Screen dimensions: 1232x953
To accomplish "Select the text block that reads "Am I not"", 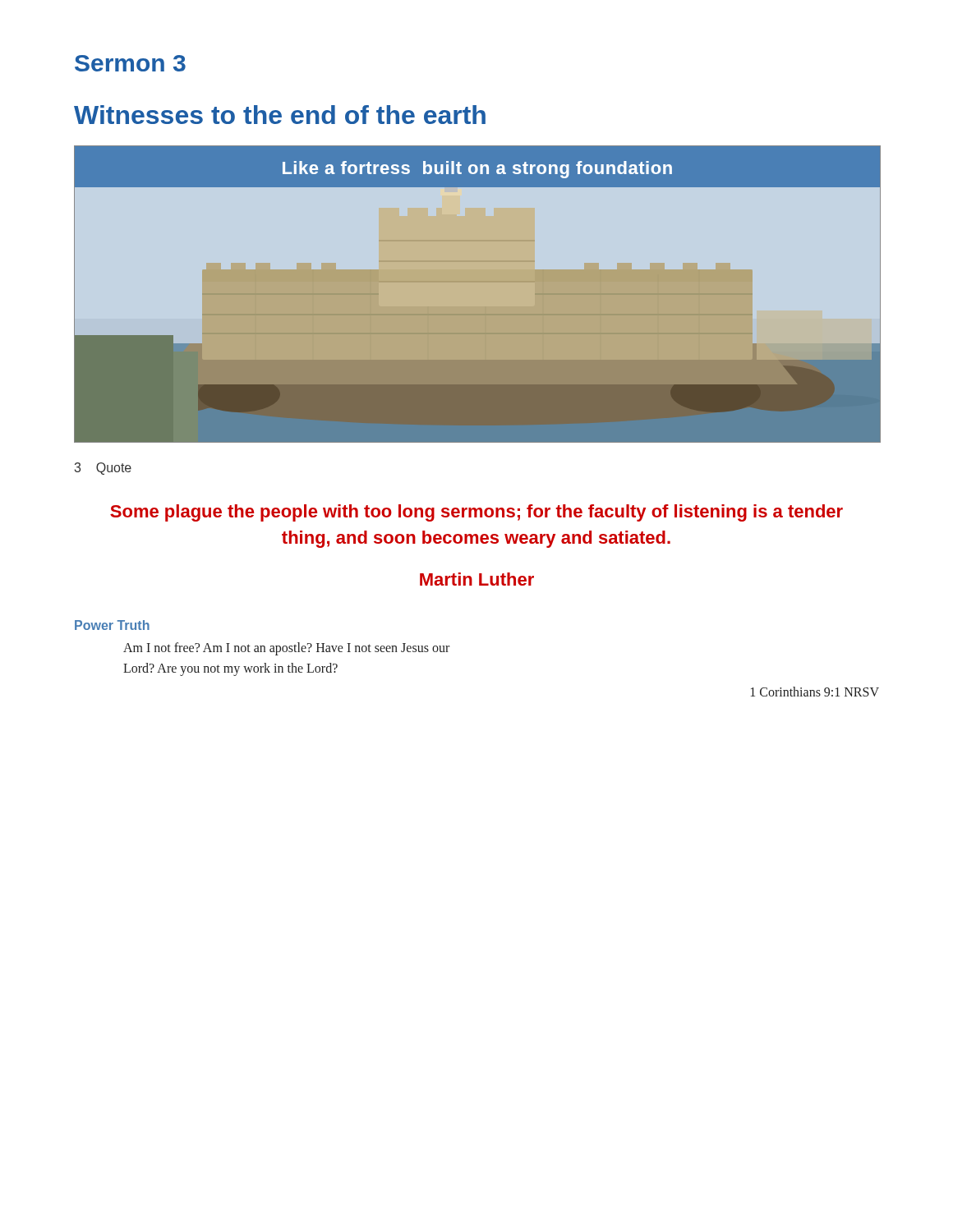I will click(x=286, y=649).
